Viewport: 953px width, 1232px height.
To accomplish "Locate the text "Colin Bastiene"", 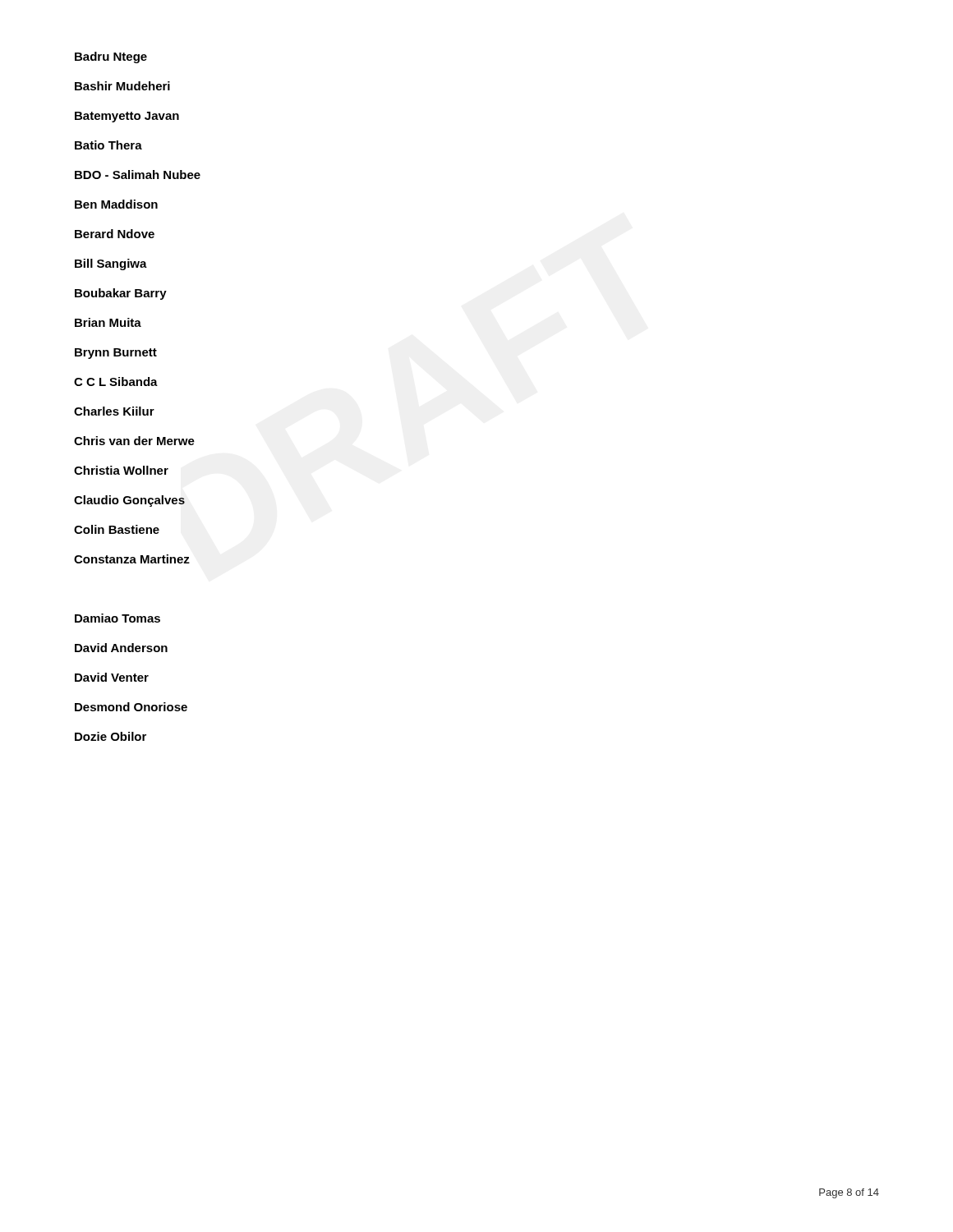I will tap(117, 529).
